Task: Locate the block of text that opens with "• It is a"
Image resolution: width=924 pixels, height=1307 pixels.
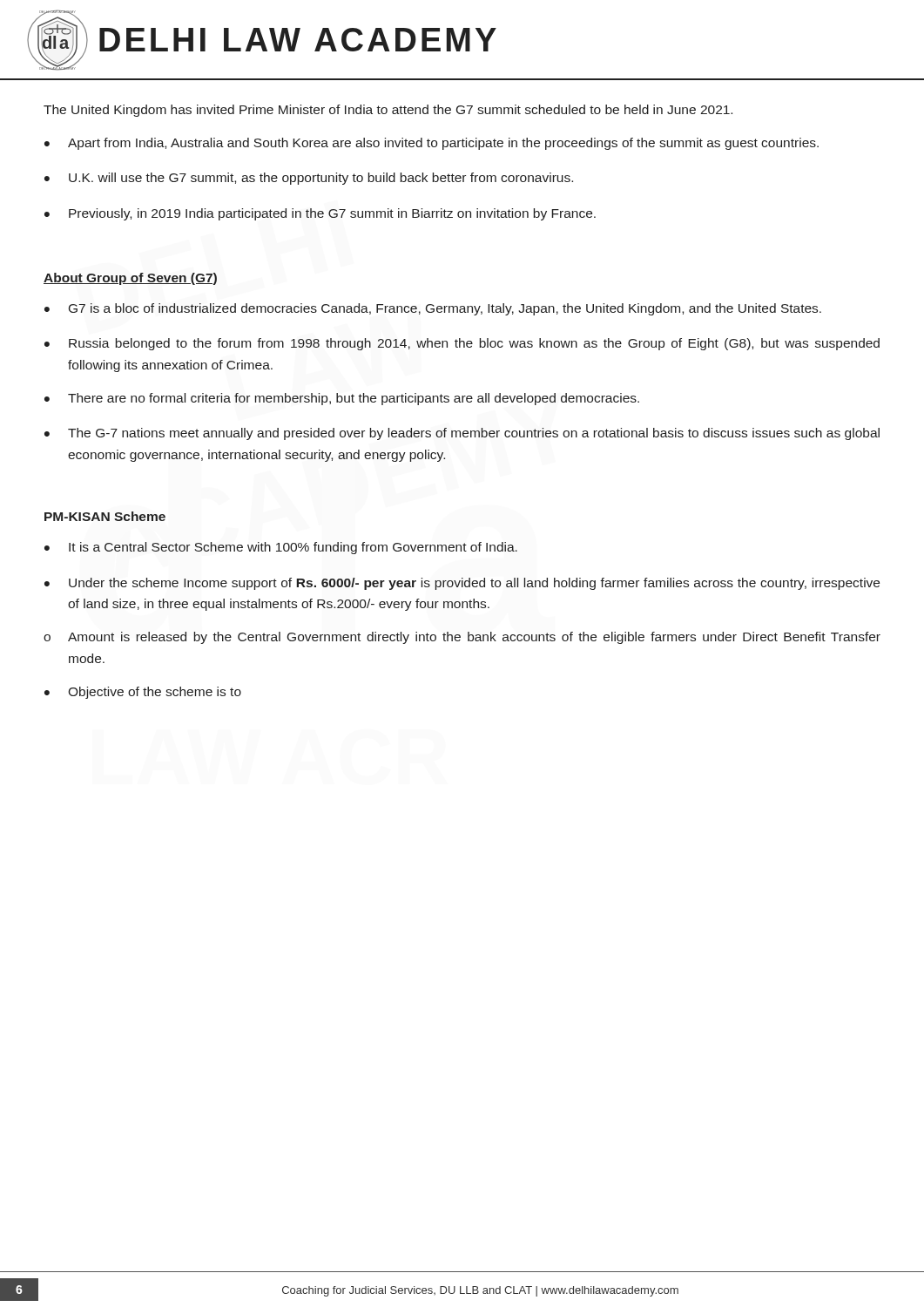Action: tap(462, 549)
